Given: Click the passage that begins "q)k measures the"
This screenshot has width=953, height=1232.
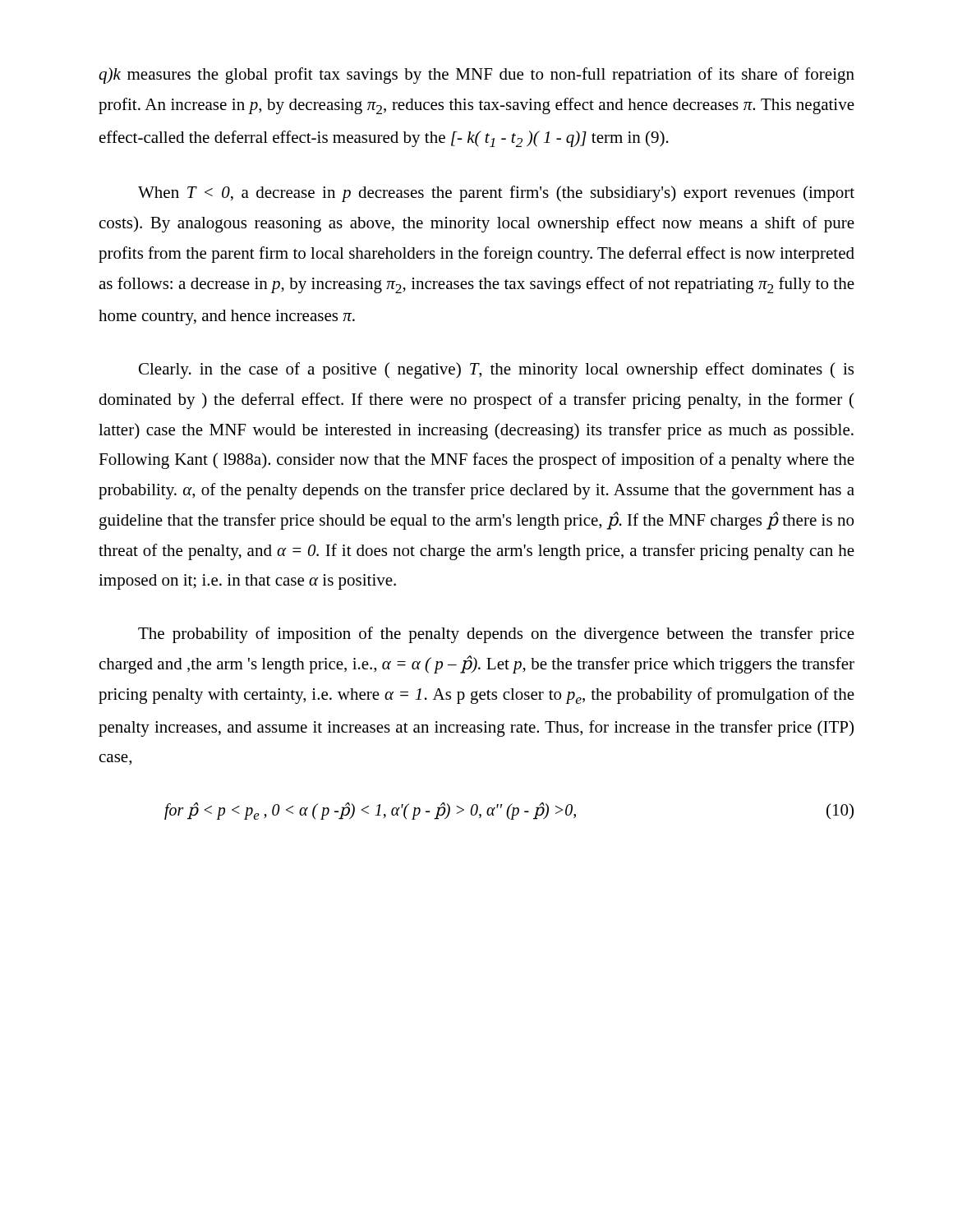Looking at the screenshot, I should point(476,107).
